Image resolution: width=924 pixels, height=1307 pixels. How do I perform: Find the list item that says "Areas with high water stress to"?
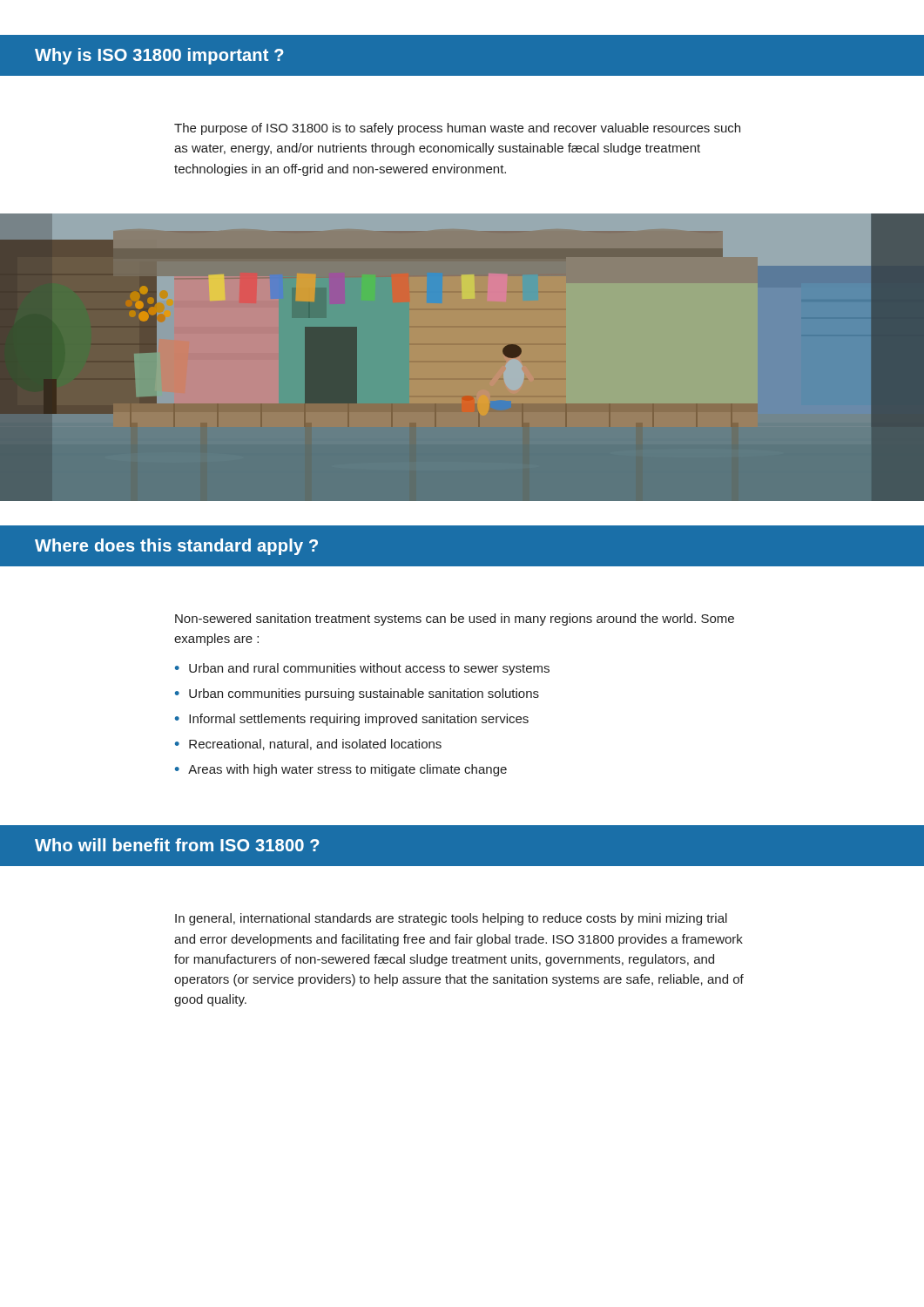pos(348,769)
